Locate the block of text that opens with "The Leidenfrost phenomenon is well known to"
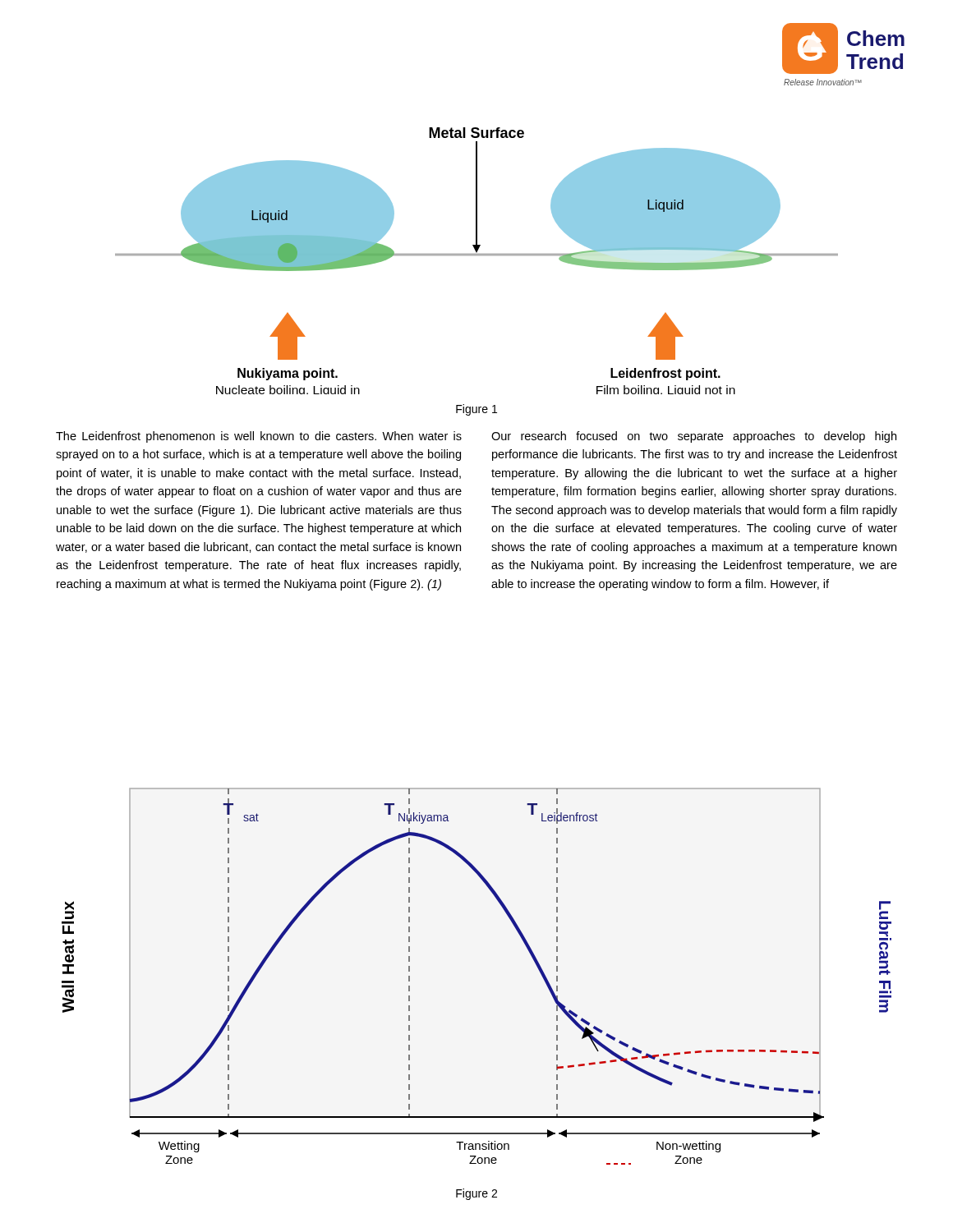 (259, 510)
